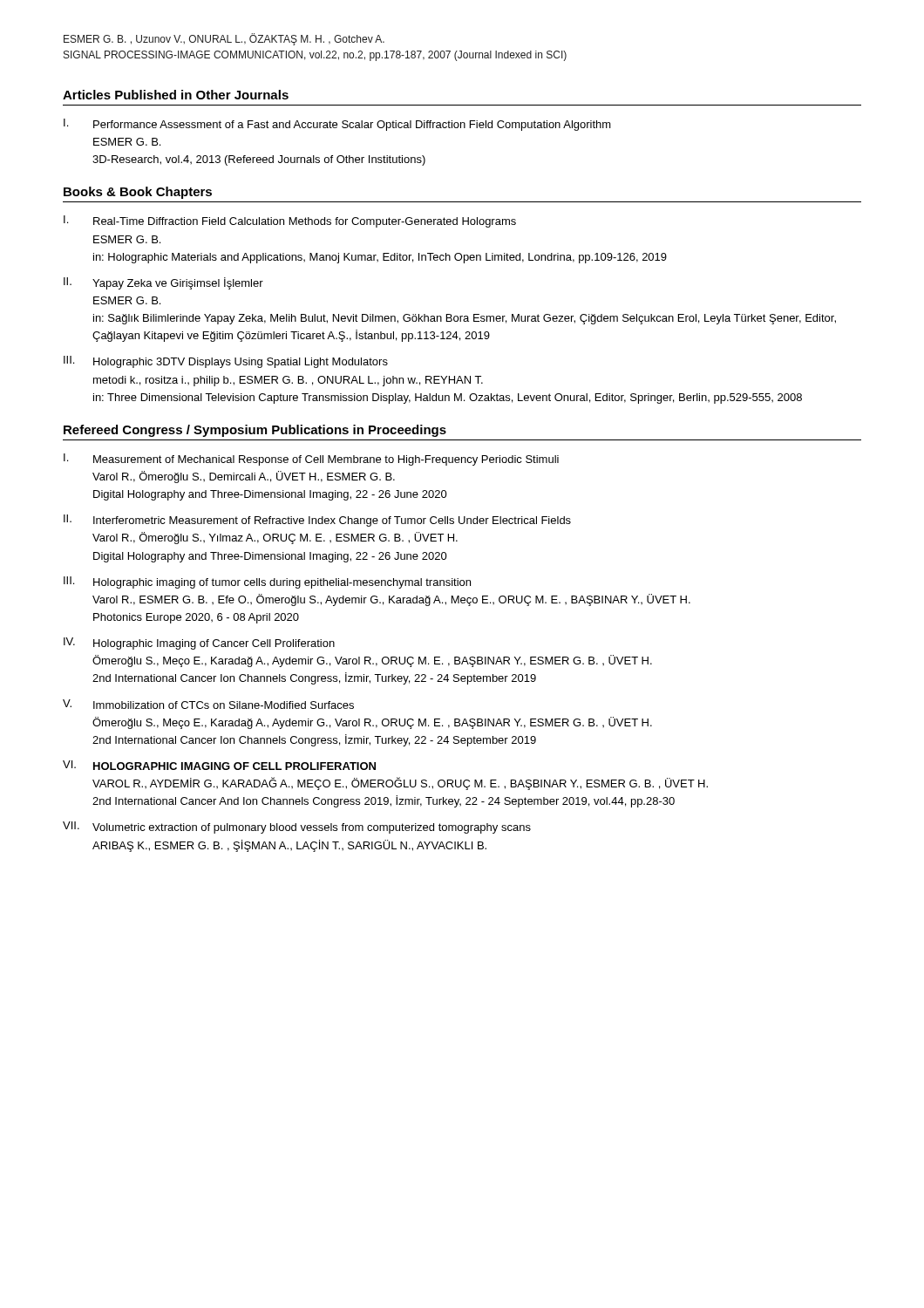This screenshot has height=1308, width=924.
Task: Find the block on this page that starts "Performance Assessment of a Fast and Accurate Scalar"
Action: coord(352,126)
